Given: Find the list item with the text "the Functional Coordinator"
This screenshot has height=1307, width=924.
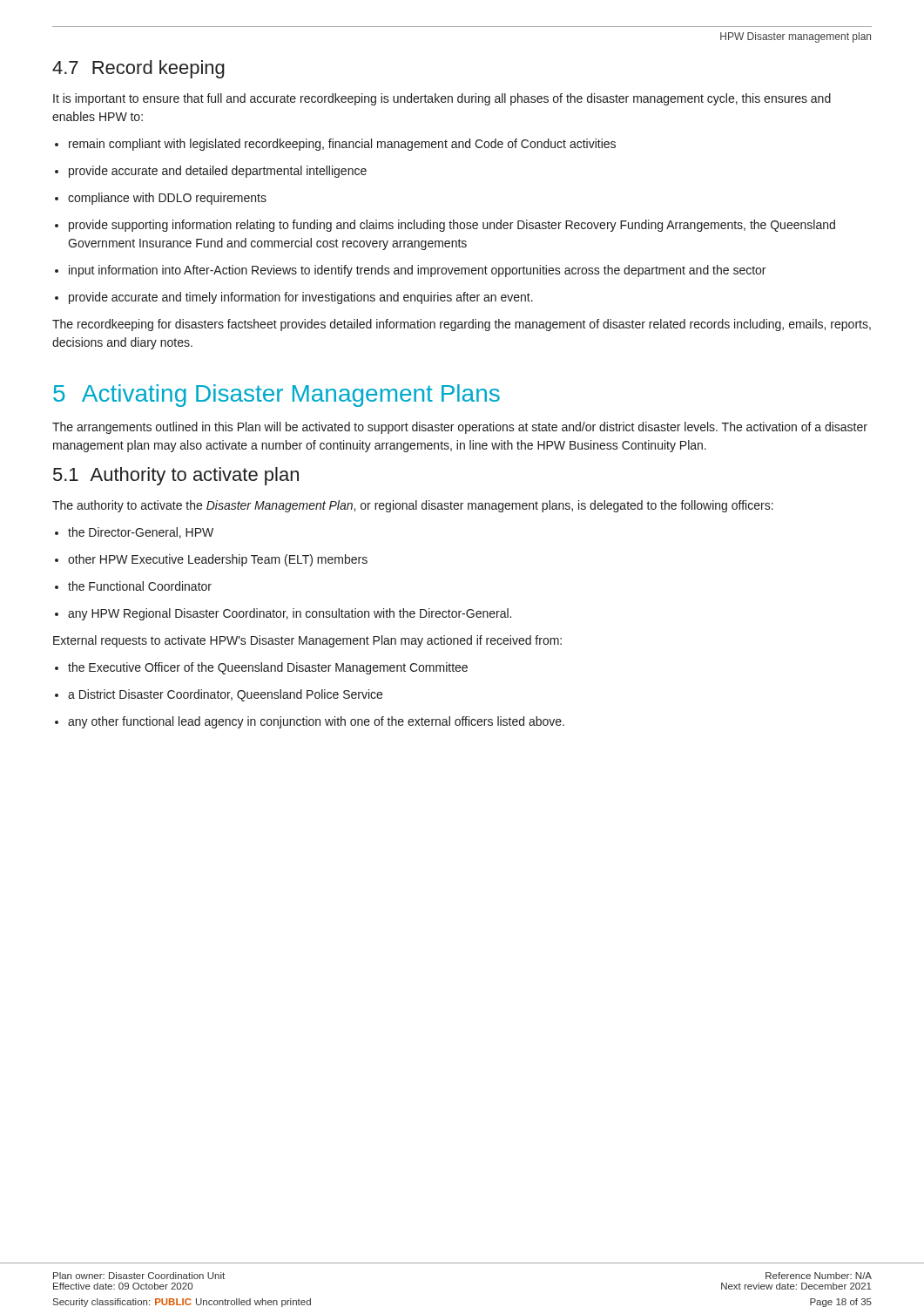Looking at the screenshot, I should click(x=140, y=586).
